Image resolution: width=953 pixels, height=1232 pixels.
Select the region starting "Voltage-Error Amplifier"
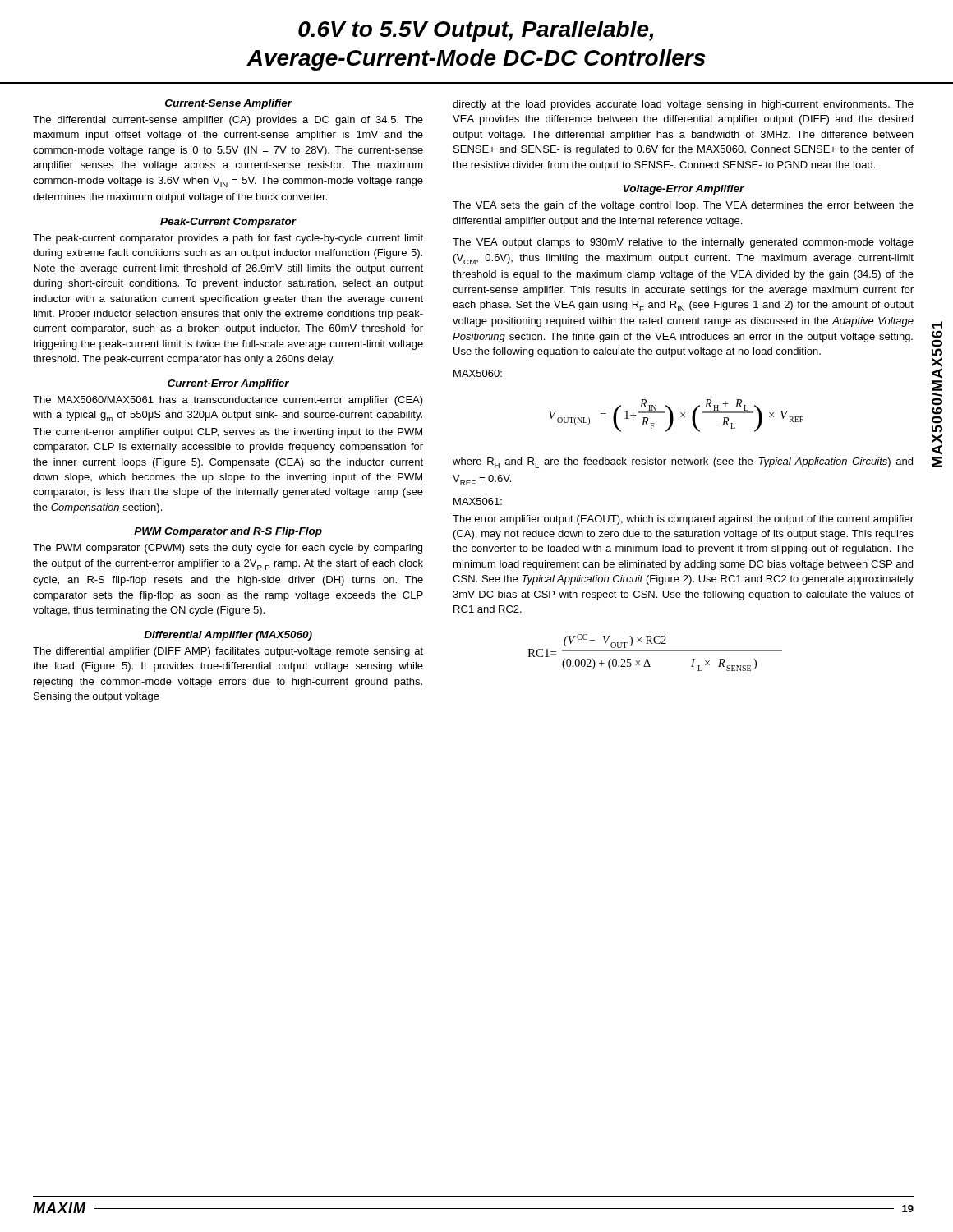pos(683,189)
